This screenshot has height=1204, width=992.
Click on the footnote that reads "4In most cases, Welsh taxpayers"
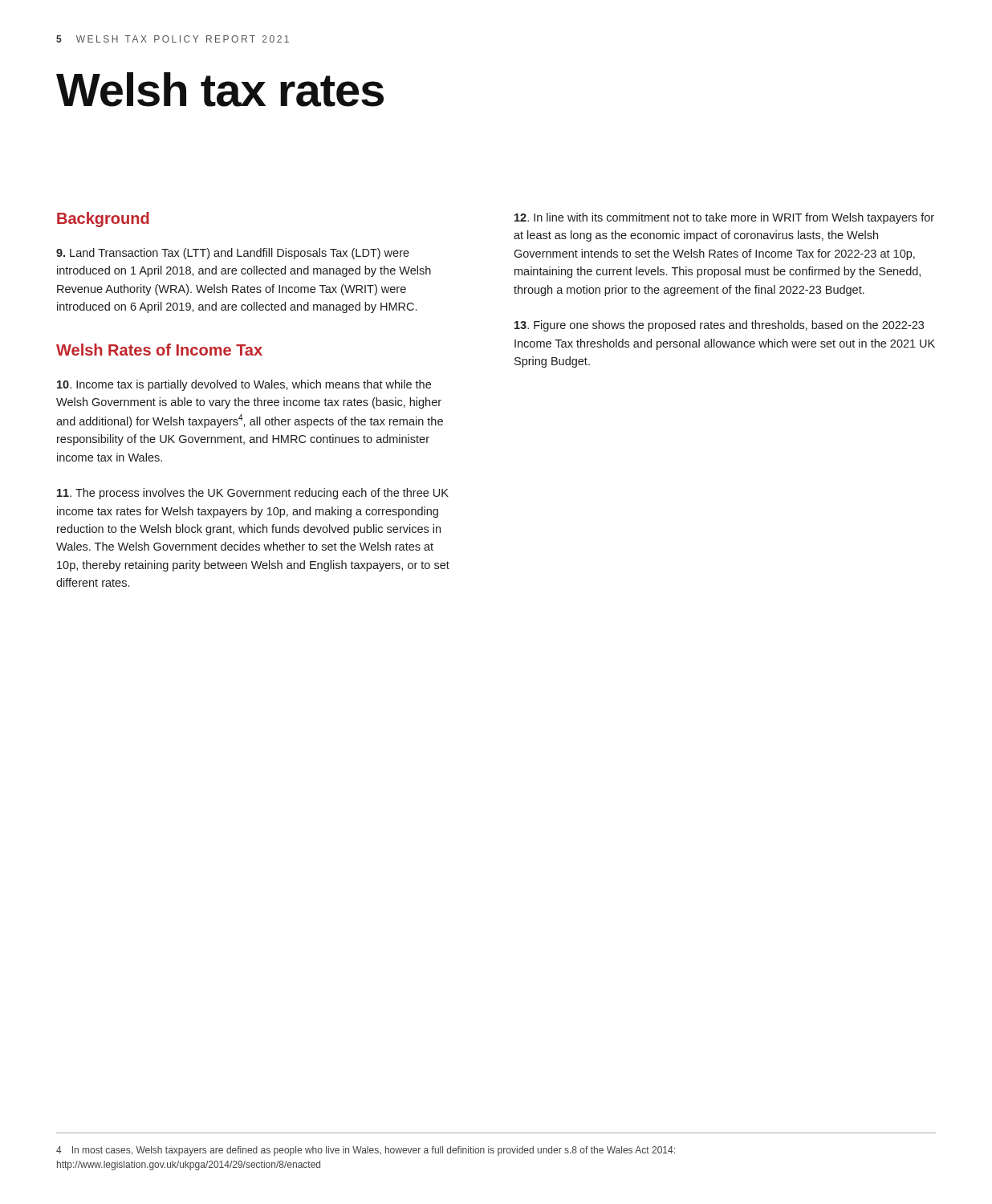tap(366, 1157)
